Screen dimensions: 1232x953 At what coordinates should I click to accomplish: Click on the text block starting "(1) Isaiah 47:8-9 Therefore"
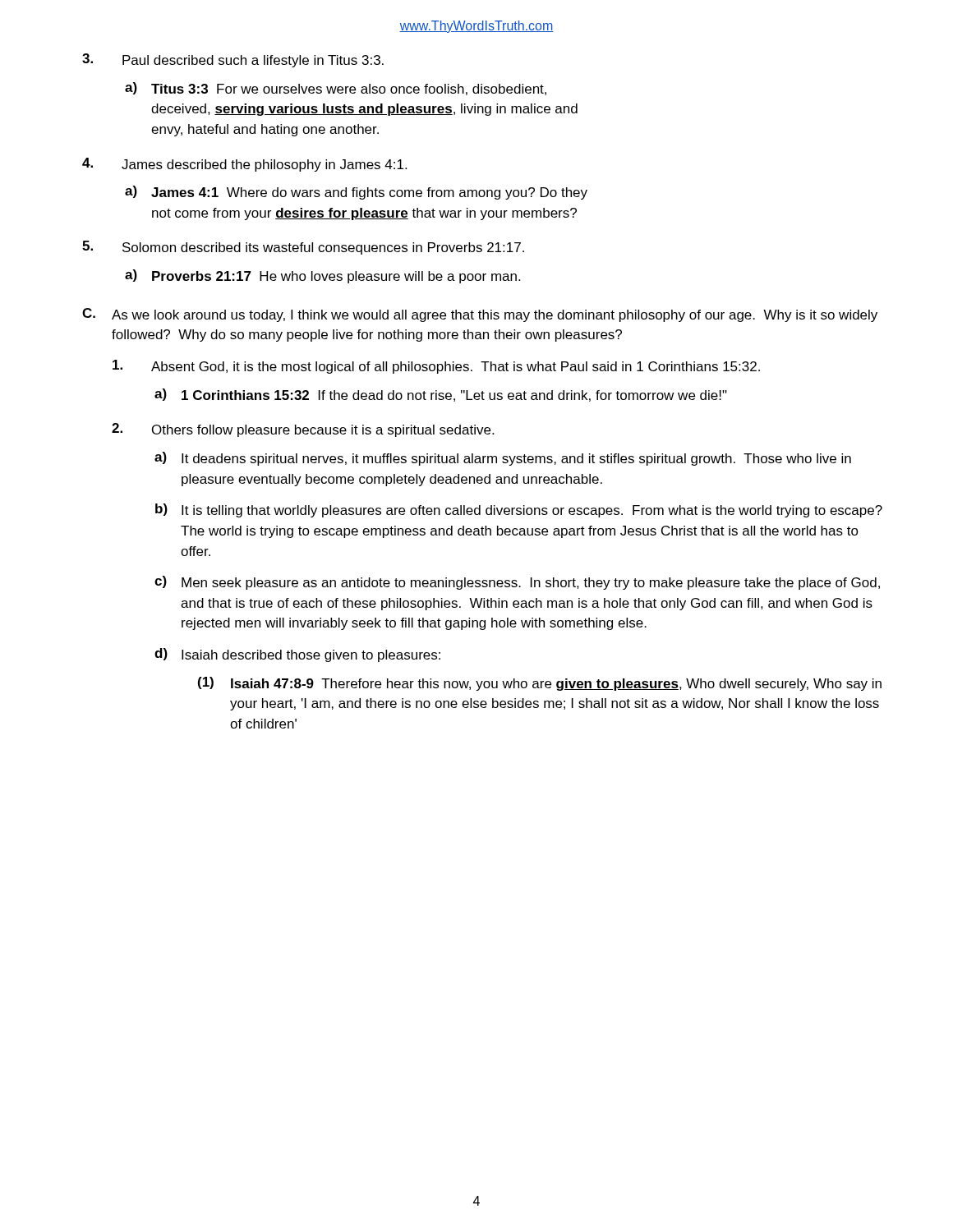[x=542, y=704]
